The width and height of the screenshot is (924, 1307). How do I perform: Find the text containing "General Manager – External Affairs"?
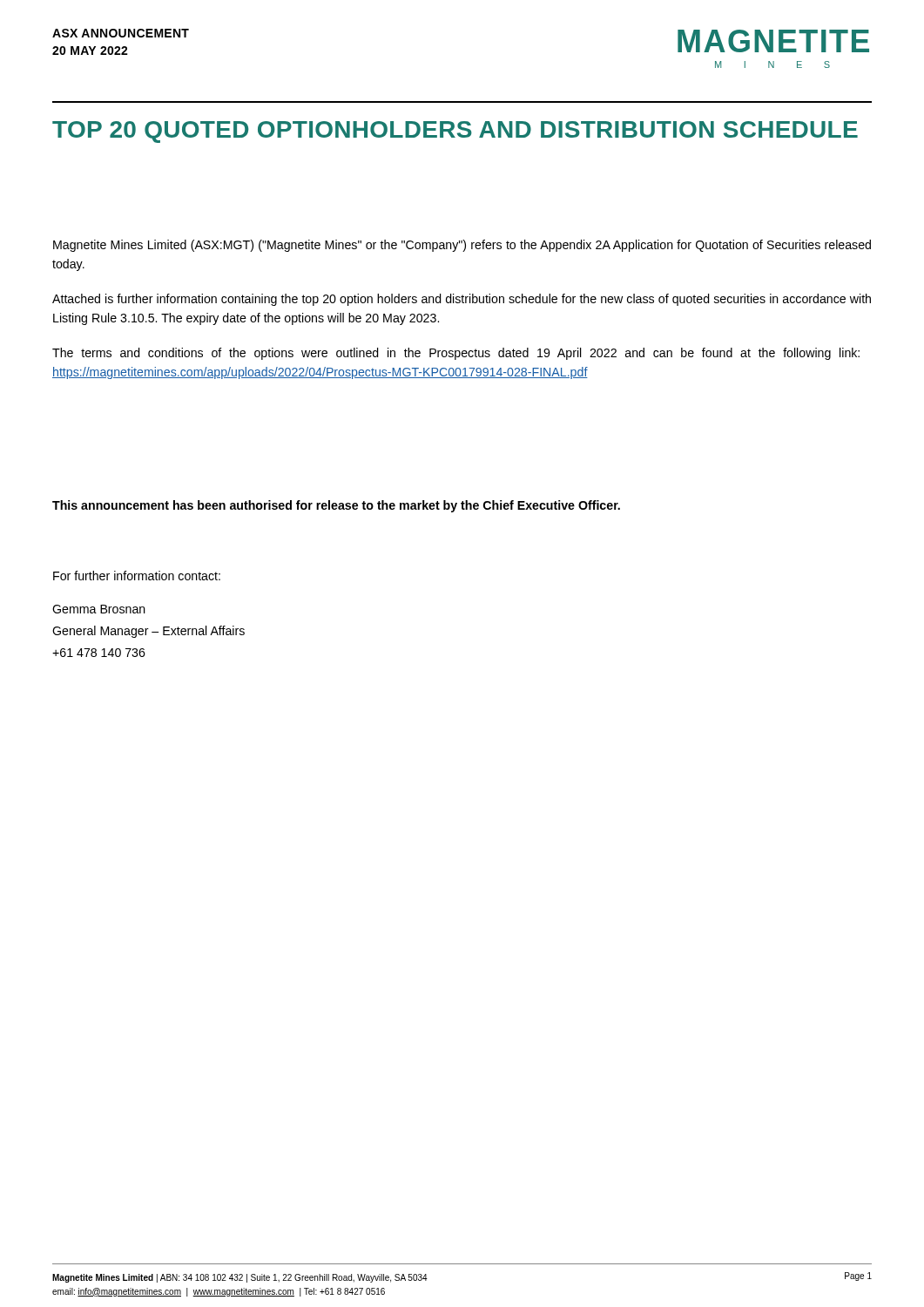[x=149, y=631]
